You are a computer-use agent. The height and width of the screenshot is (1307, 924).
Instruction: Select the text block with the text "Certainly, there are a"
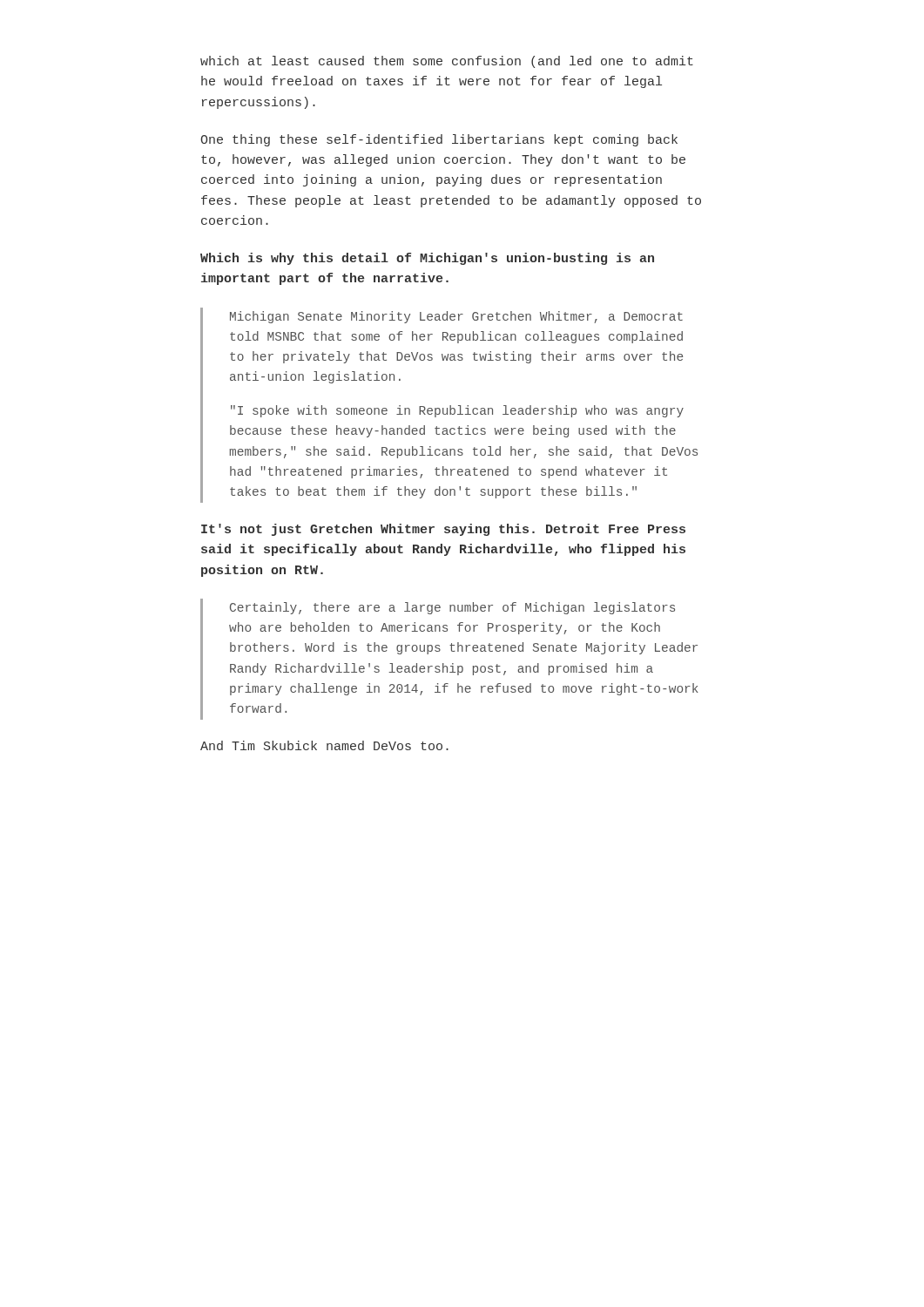point(467,659)
